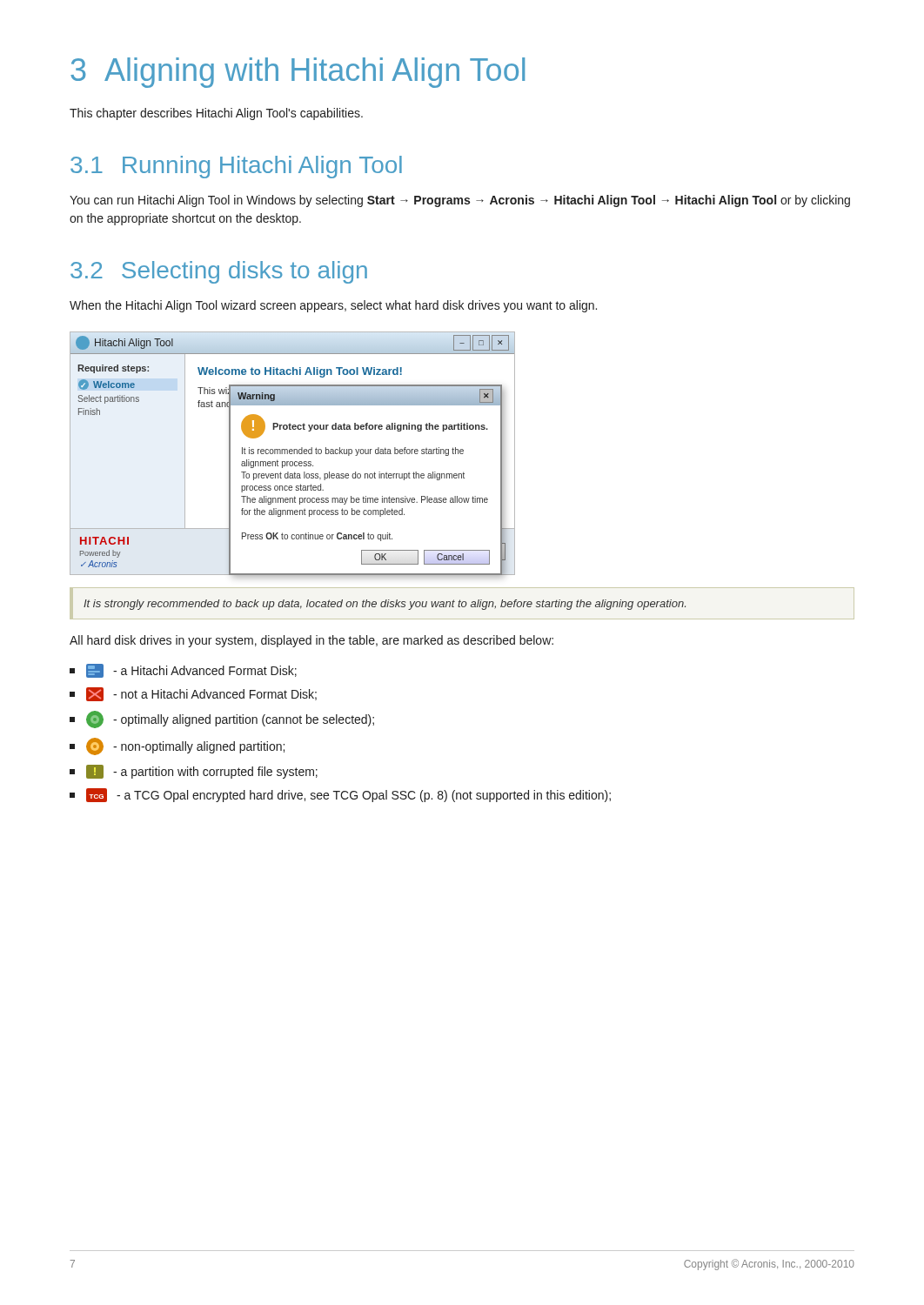Select the region starting "not a Hitachi Advanced"
Screen dimensions: 1305x924
[x=193, y=694]
